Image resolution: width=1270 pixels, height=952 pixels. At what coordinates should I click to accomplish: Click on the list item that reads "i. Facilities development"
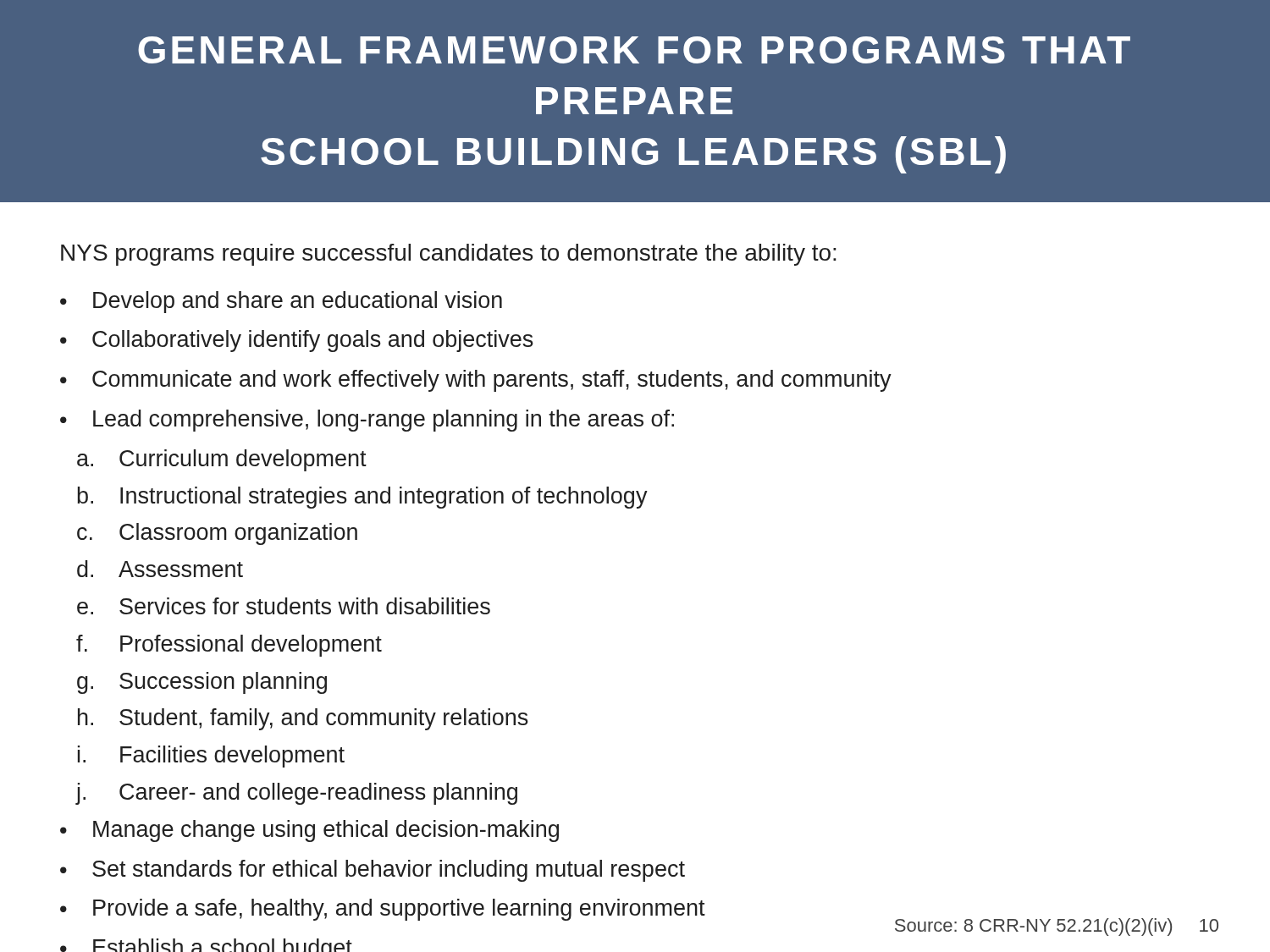[x=210, y=756]
